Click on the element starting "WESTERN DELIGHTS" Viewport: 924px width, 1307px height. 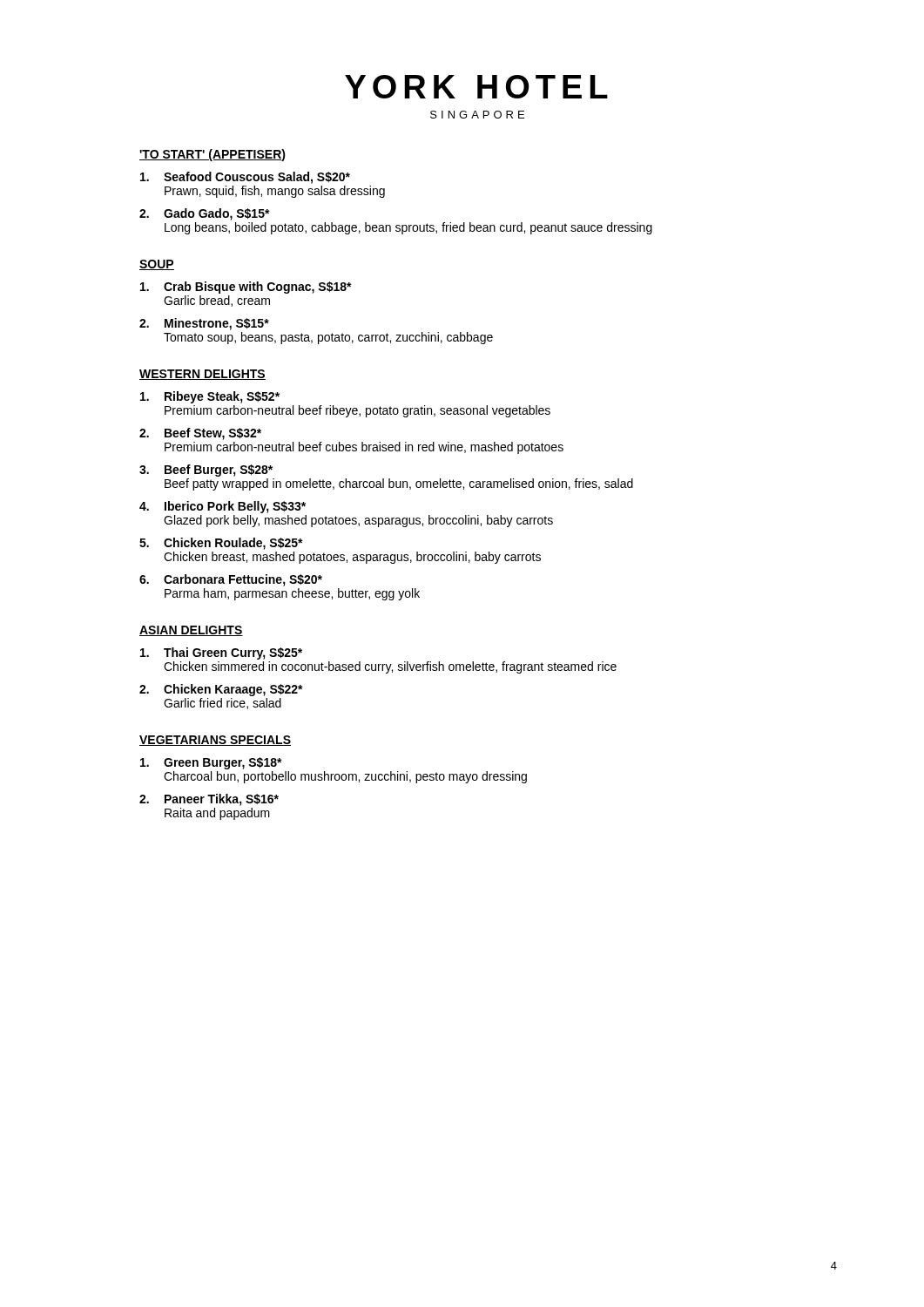pos(202,374)
